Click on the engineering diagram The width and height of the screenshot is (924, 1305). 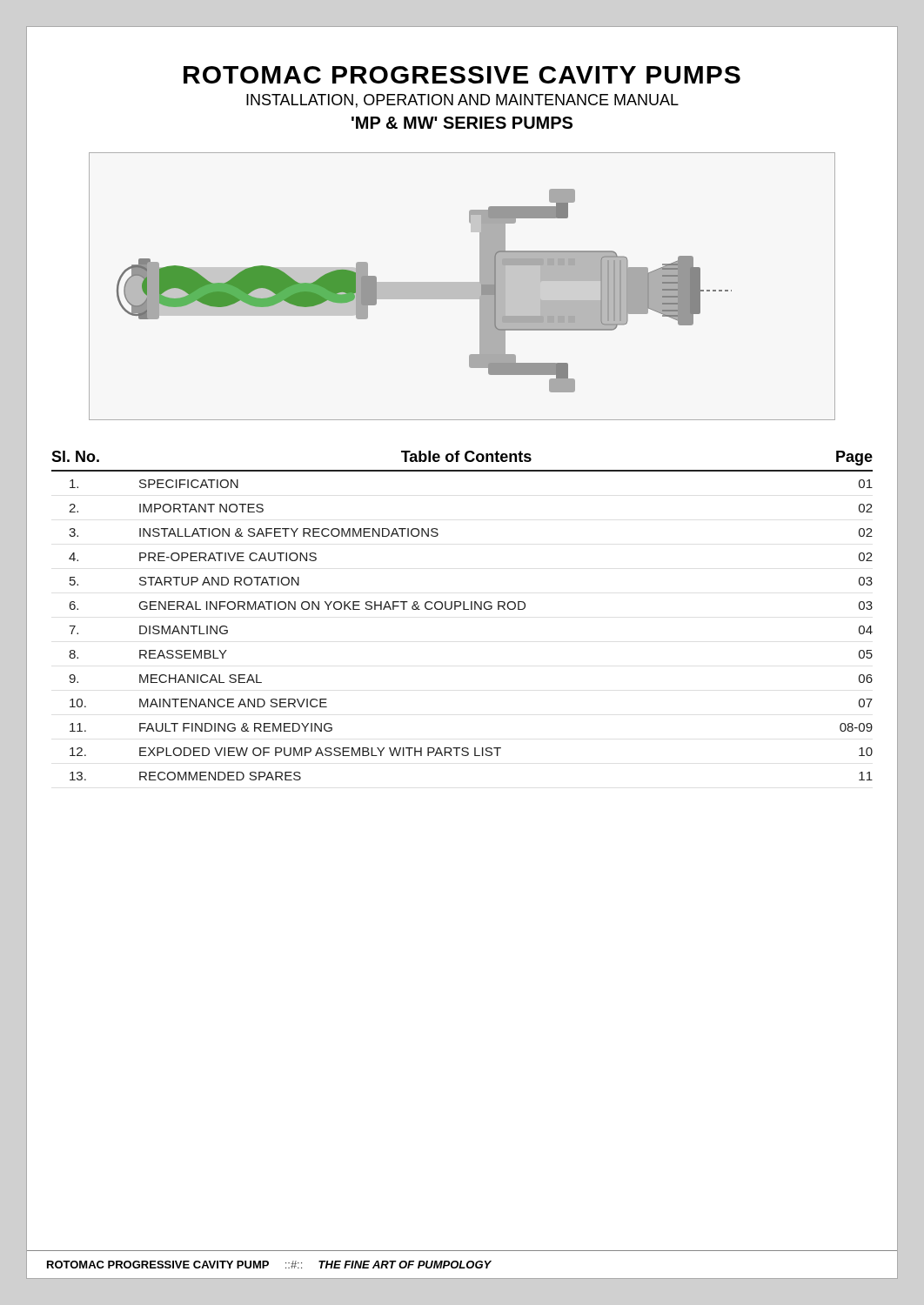(462, 286)
